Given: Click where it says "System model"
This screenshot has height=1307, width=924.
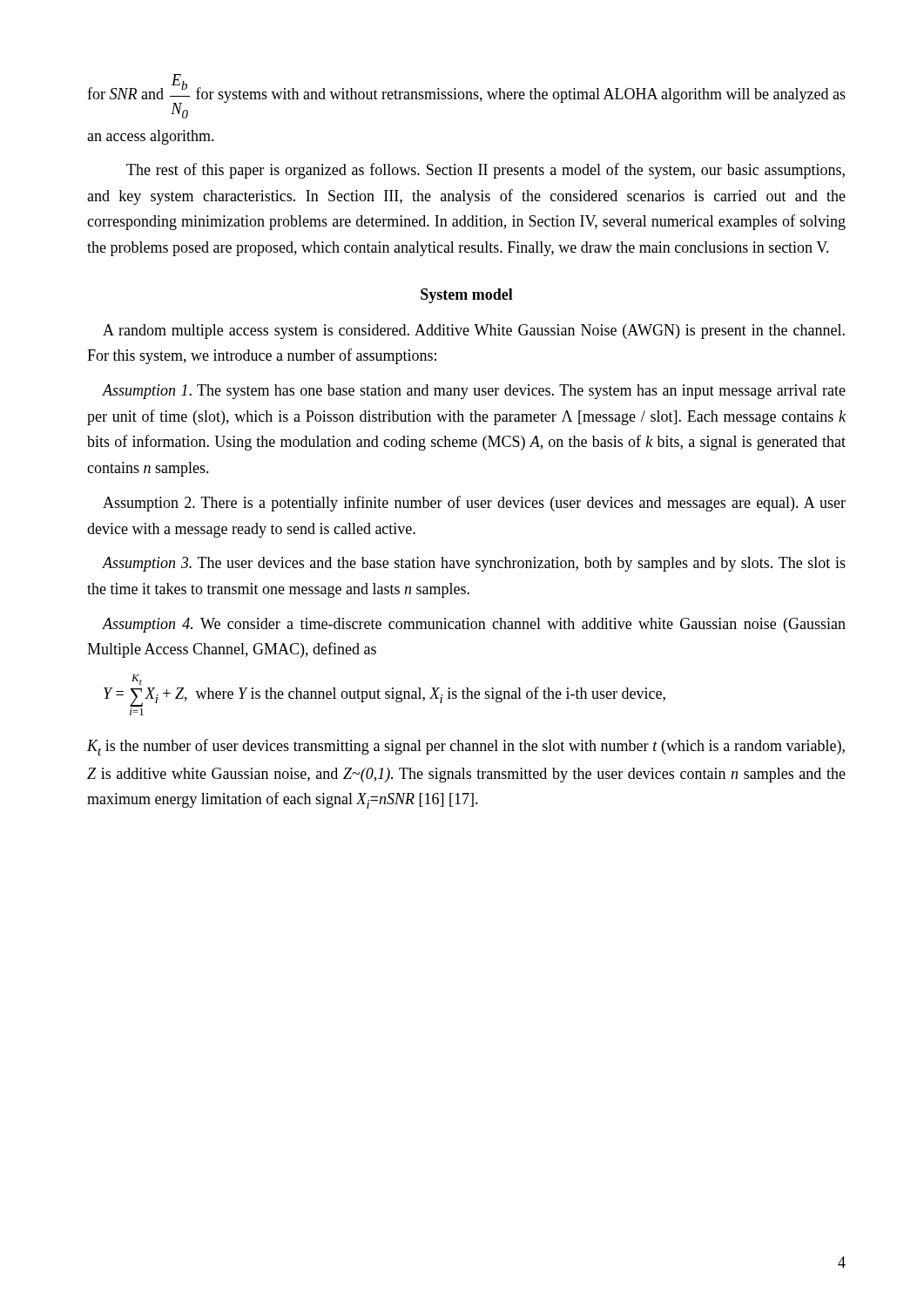Looking at the screenshot, I should click(x=466, y=295).
